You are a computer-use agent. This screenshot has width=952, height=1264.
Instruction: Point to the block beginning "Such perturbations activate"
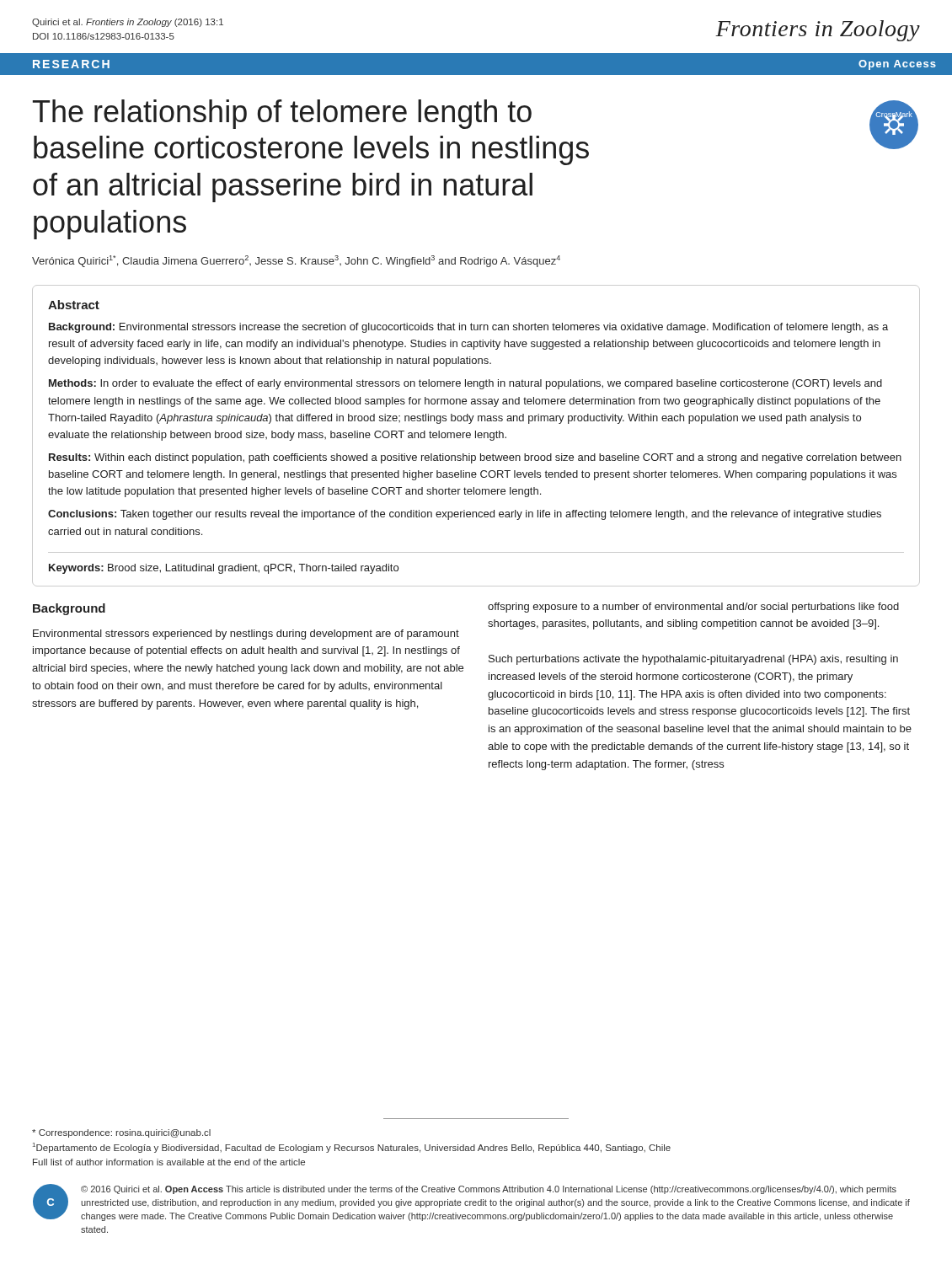coord(700,711)
